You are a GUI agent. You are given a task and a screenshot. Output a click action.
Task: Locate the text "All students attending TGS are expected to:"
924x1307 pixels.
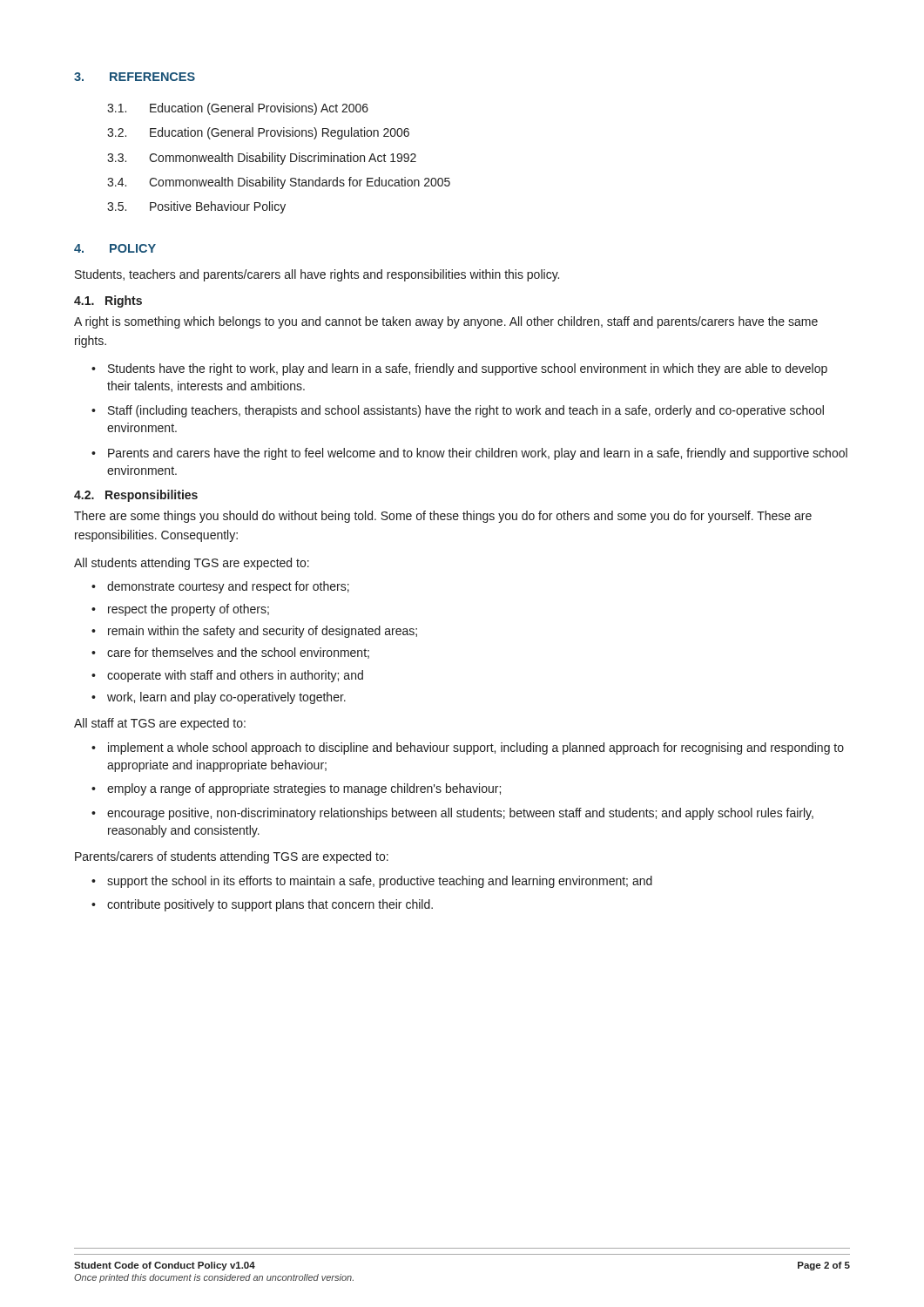click(x=192, y=563)
